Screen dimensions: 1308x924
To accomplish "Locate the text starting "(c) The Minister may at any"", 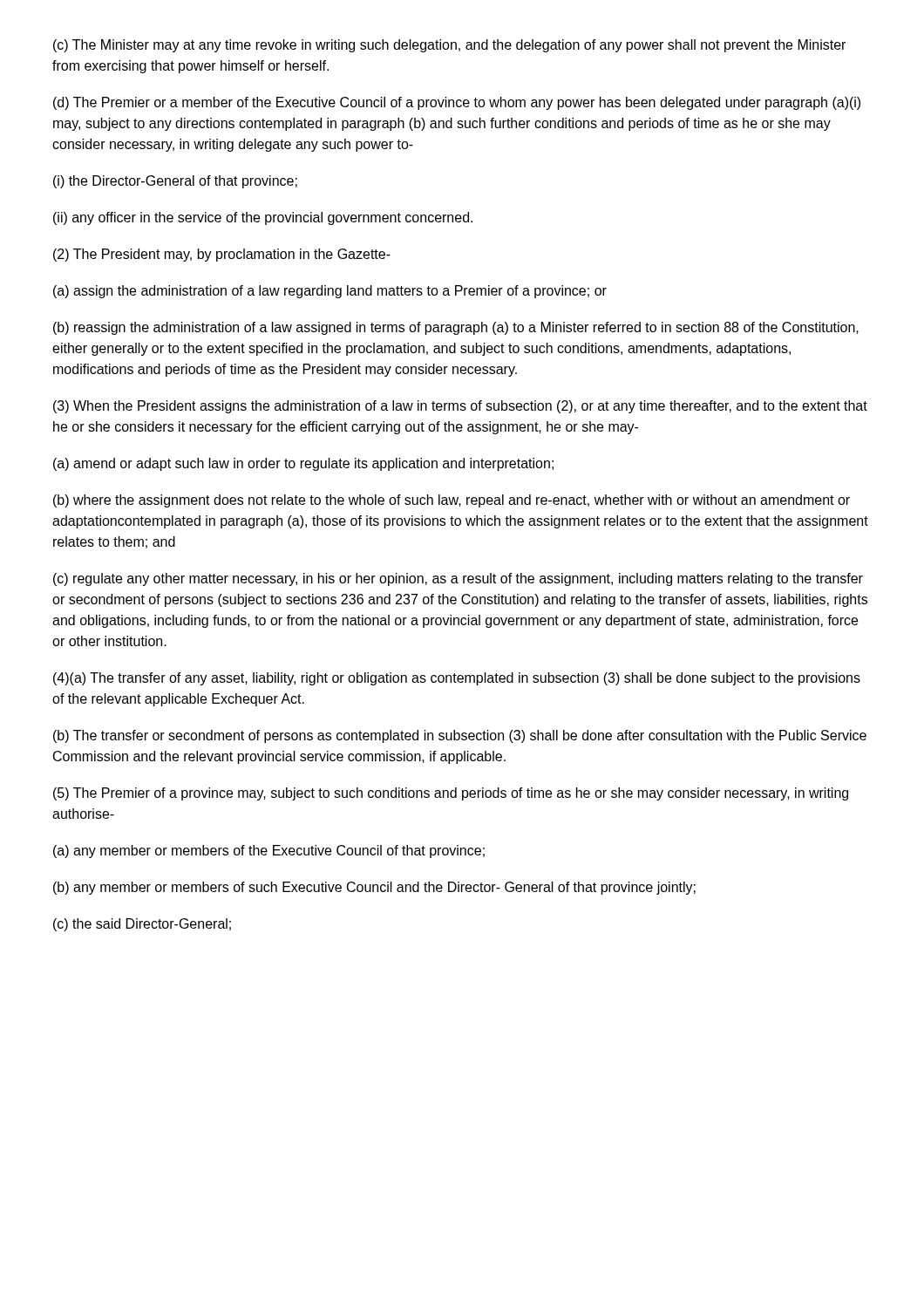I will [449, 55].
